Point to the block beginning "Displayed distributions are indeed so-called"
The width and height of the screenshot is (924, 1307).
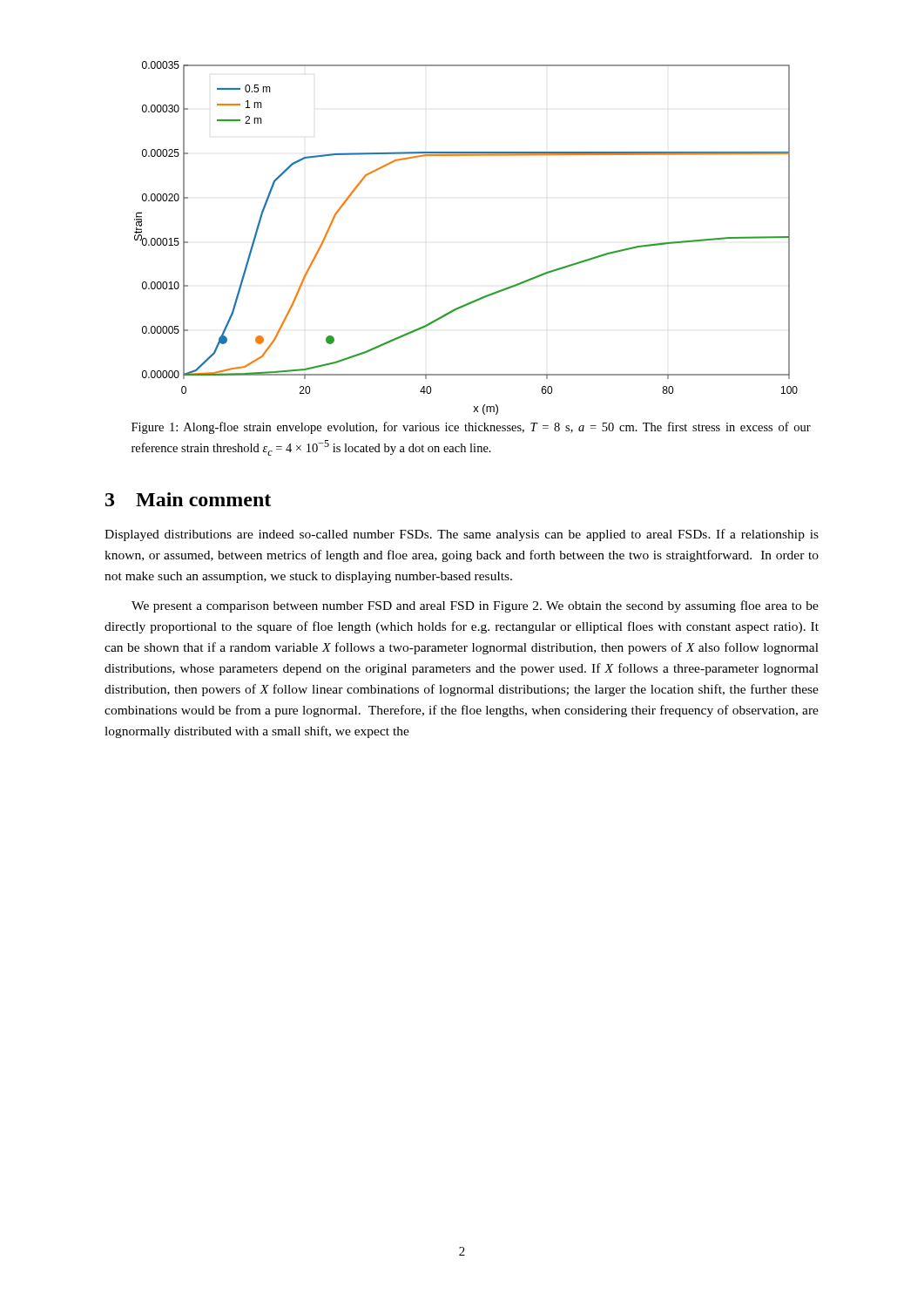point(462,555)
